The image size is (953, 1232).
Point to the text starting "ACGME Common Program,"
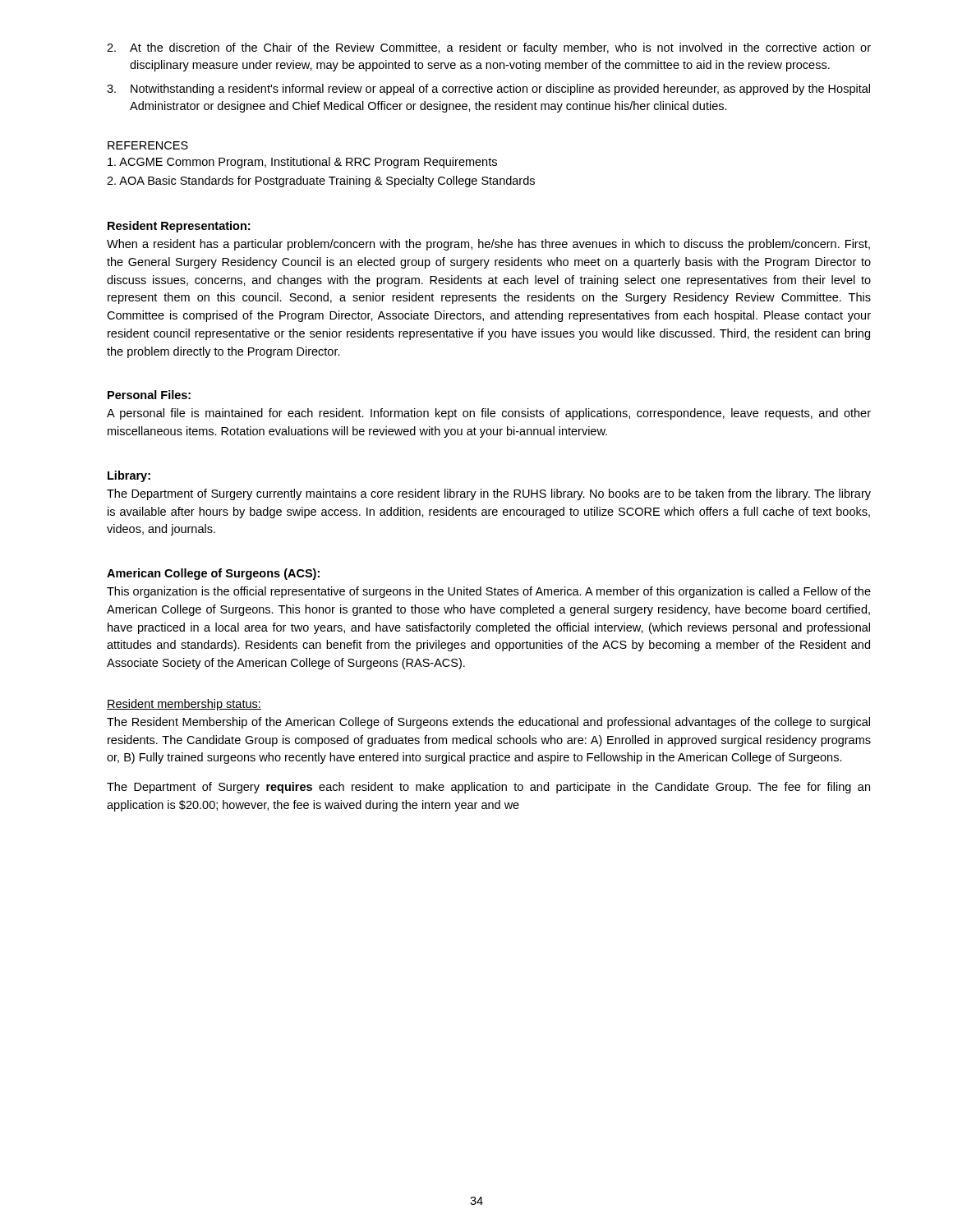(x=302, y=162)
